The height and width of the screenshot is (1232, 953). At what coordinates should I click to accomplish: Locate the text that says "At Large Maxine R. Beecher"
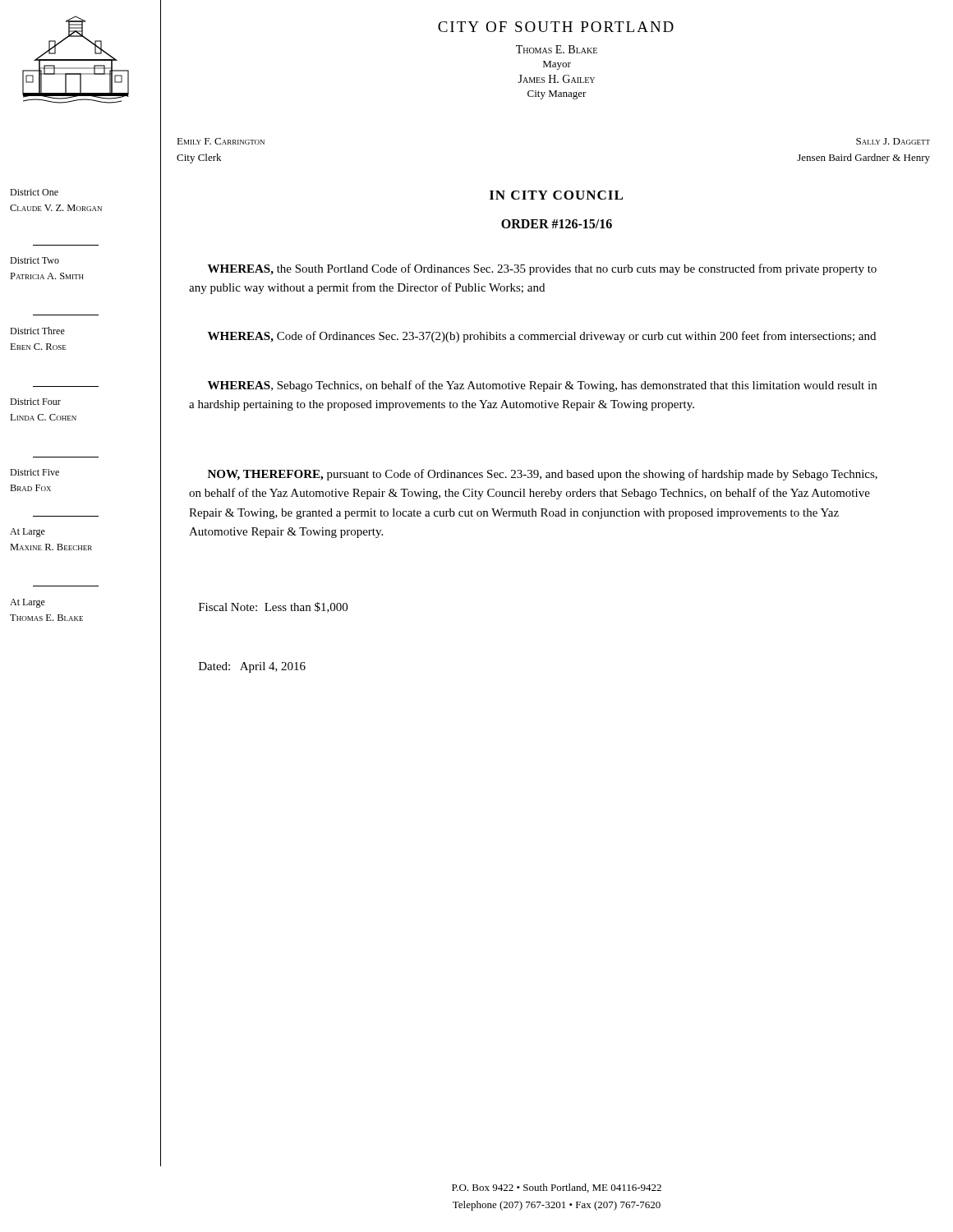51,539
